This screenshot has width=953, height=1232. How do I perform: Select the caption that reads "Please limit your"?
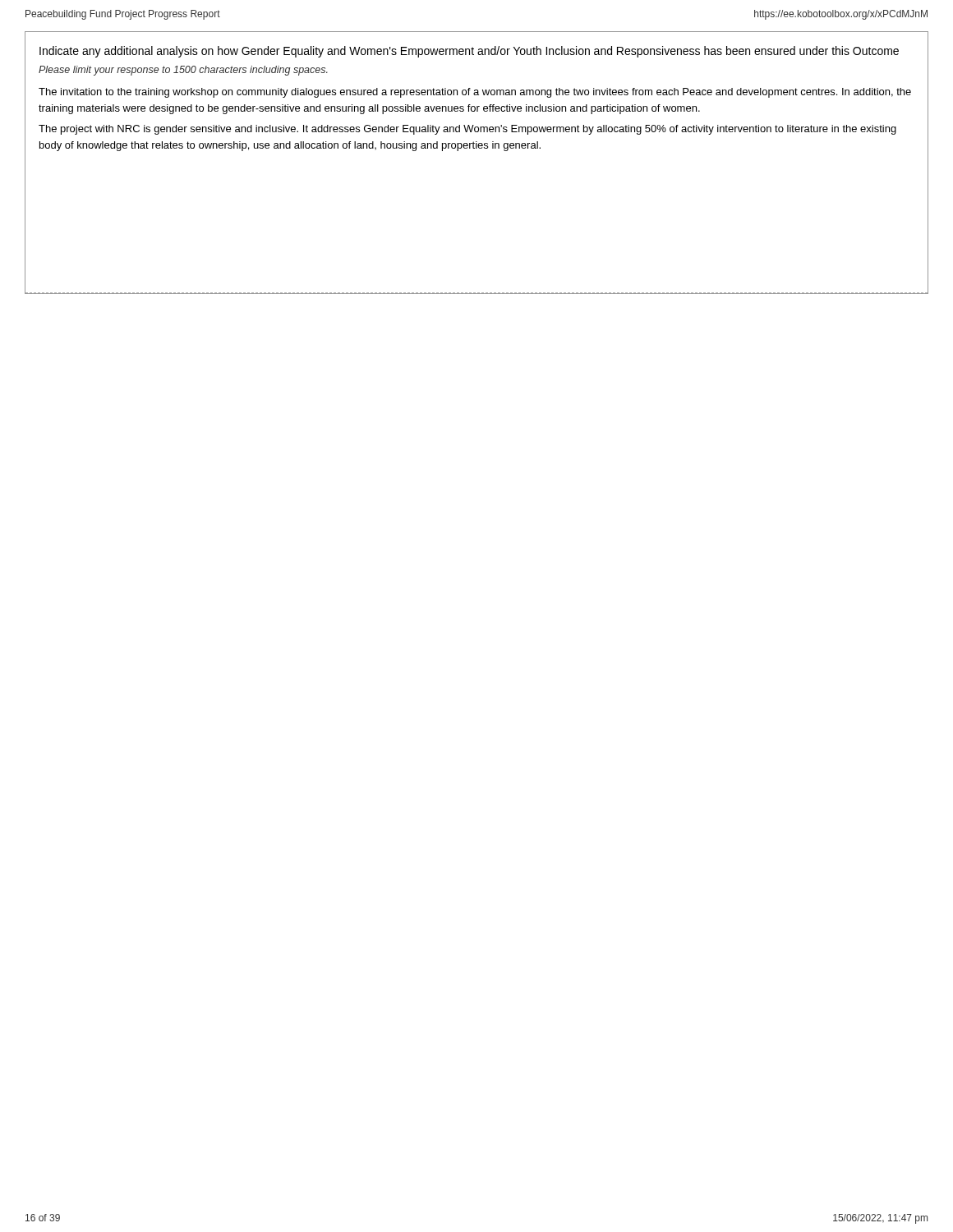click(184, 69)
